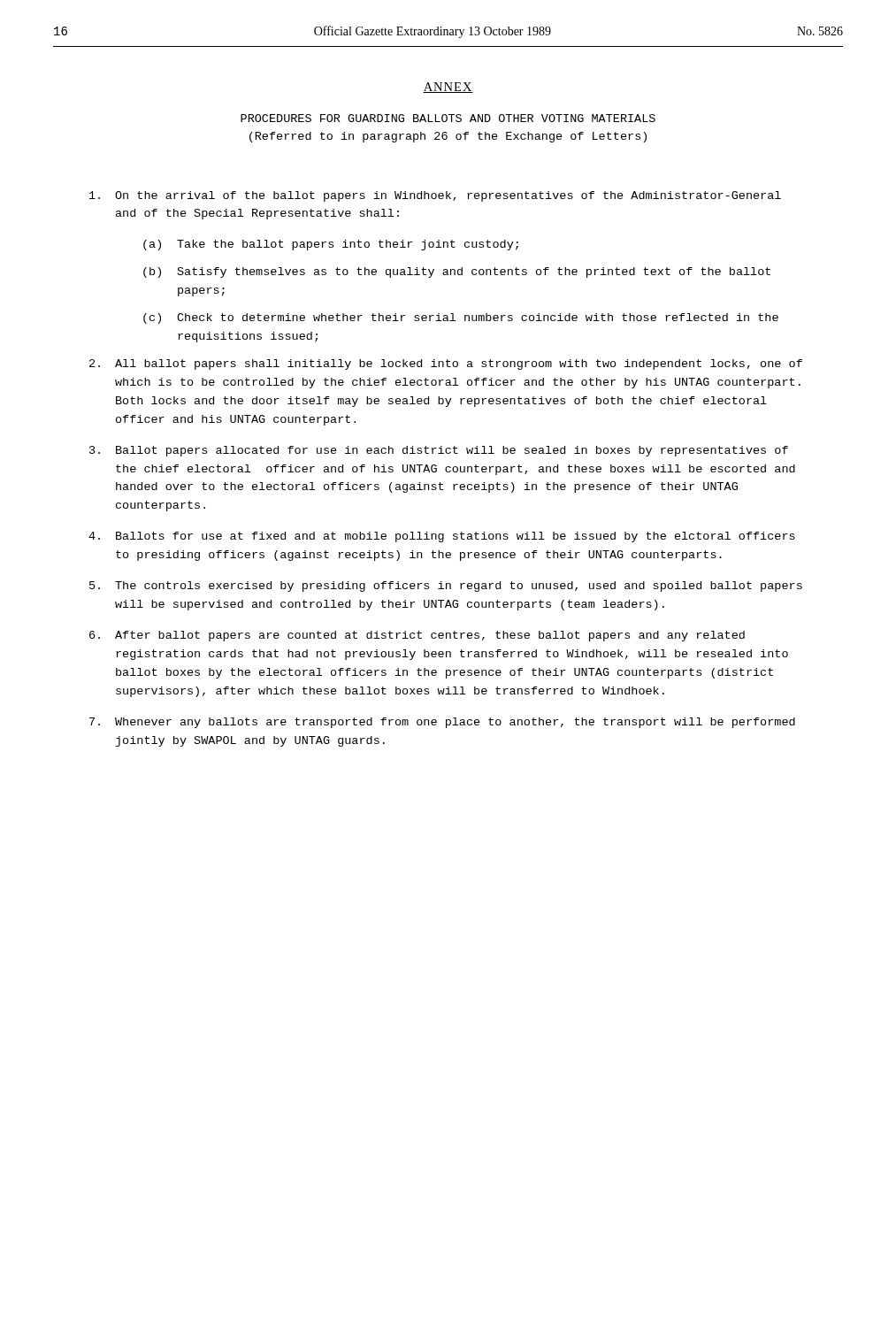The image size is (896, 1327).
Task: Find the passage starting "PROCEDURES FOR GUARDING BALLOTS AND OTHER"
Action: 448,128
